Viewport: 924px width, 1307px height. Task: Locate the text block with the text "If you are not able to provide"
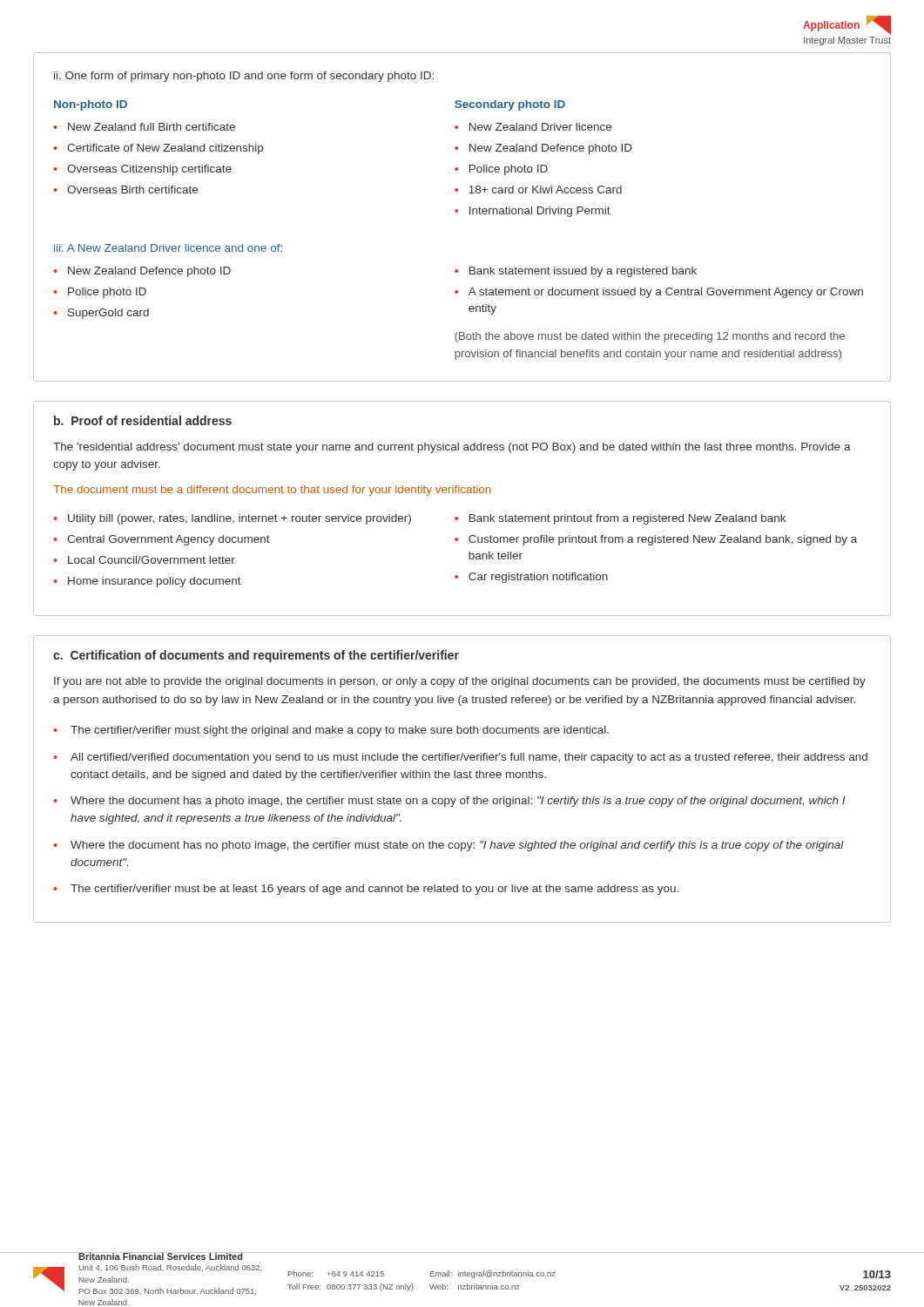tap(459, 690)
